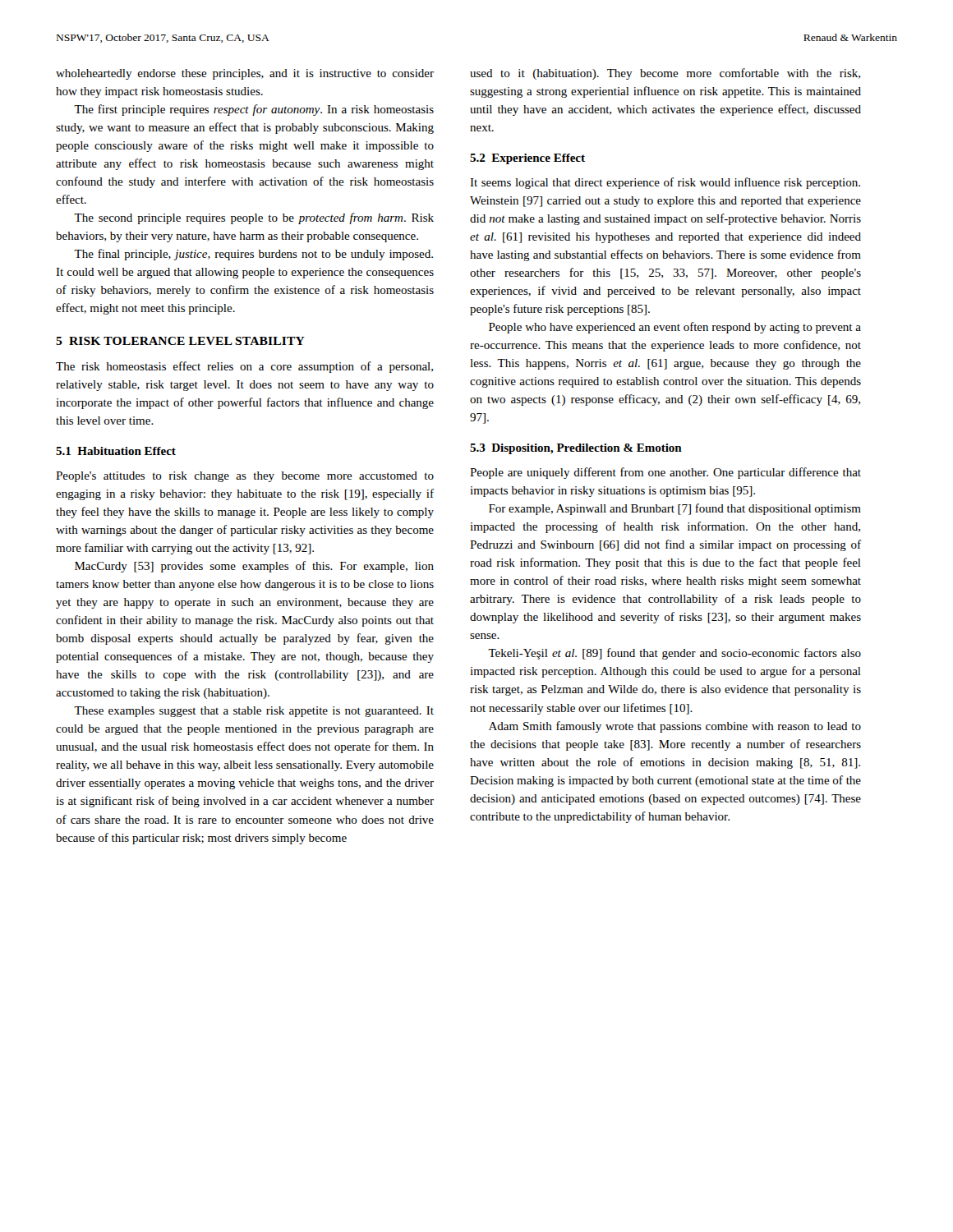
Task: Locate the text "5.2 Experience Effect"
Action: (527, 158)
